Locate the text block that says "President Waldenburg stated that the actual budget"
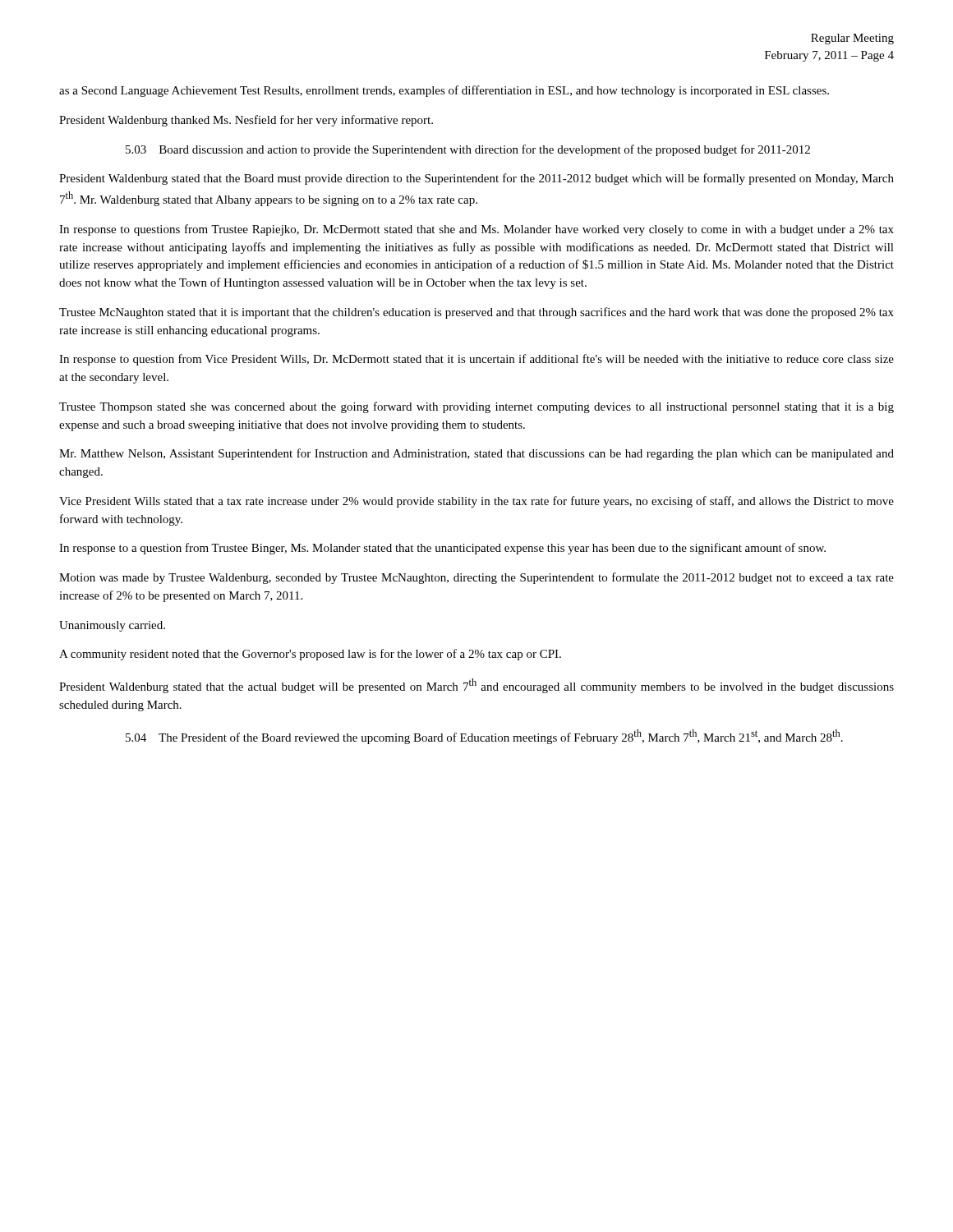The height and width of the screenshot is (1232, 953). tap(476, 695)
